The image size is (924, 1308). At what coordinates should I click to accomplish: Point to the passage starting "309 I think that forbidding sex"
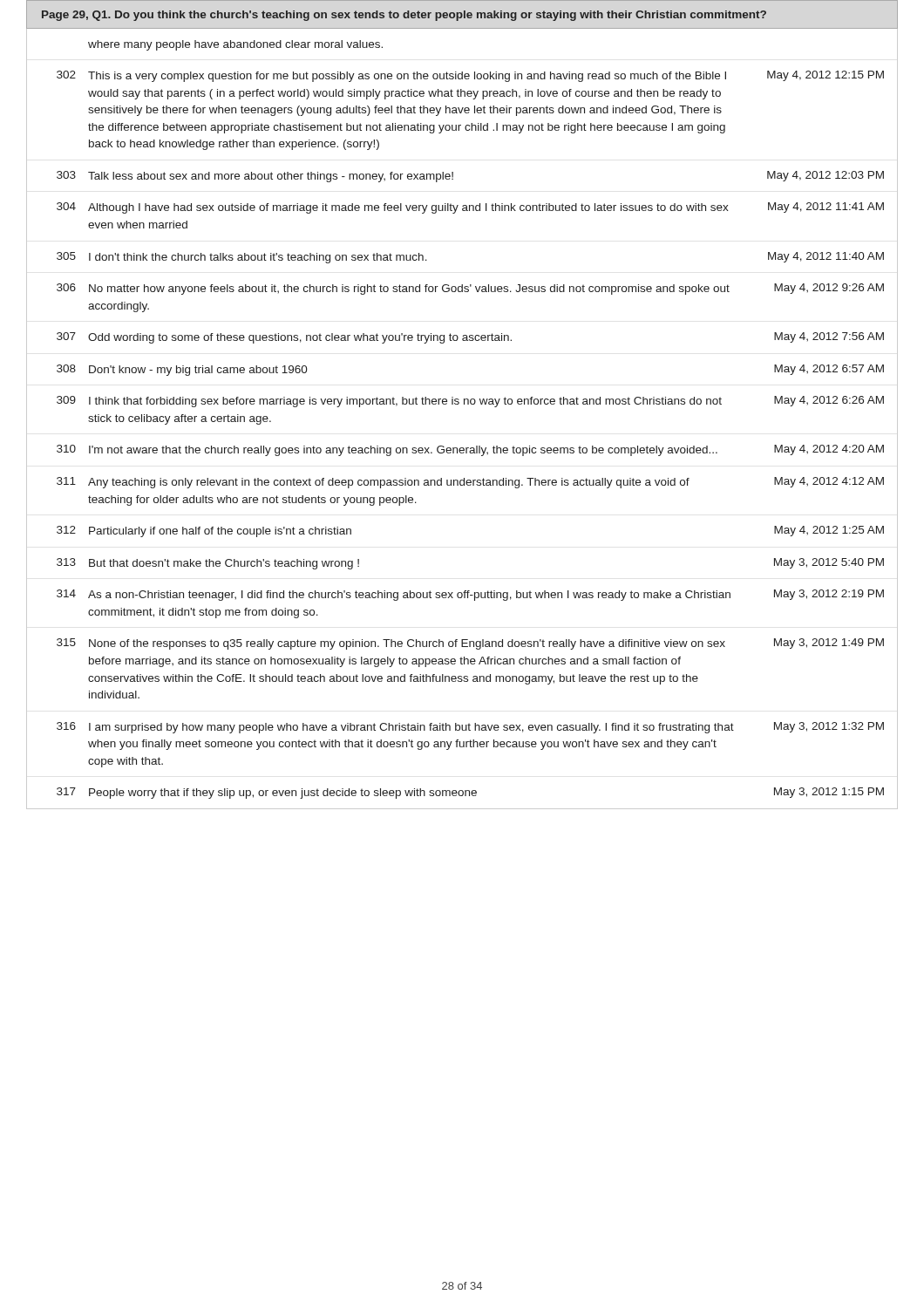tap(462, 410)
